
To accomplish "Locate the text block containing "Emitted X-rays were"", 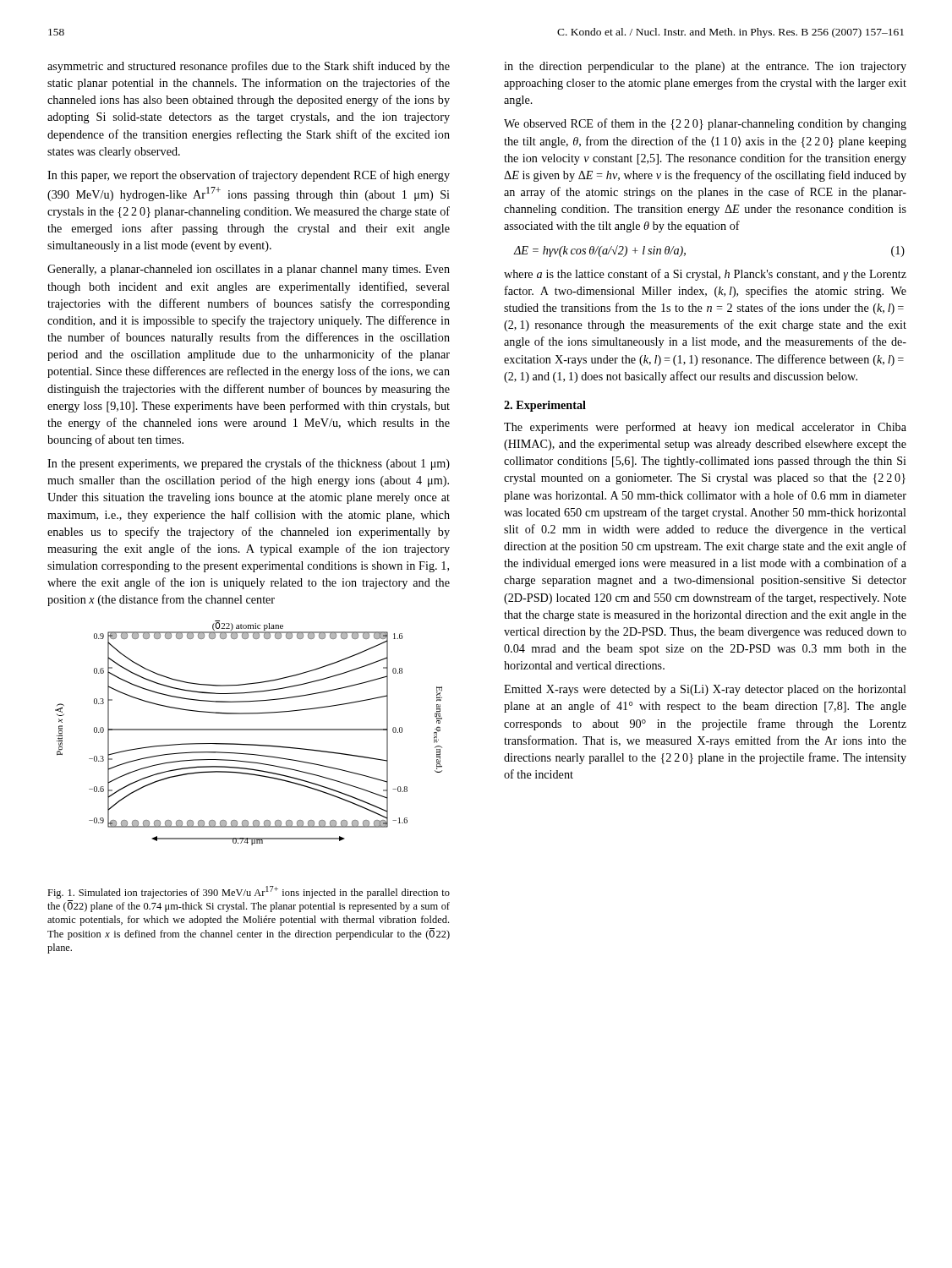I will (705, 732).
